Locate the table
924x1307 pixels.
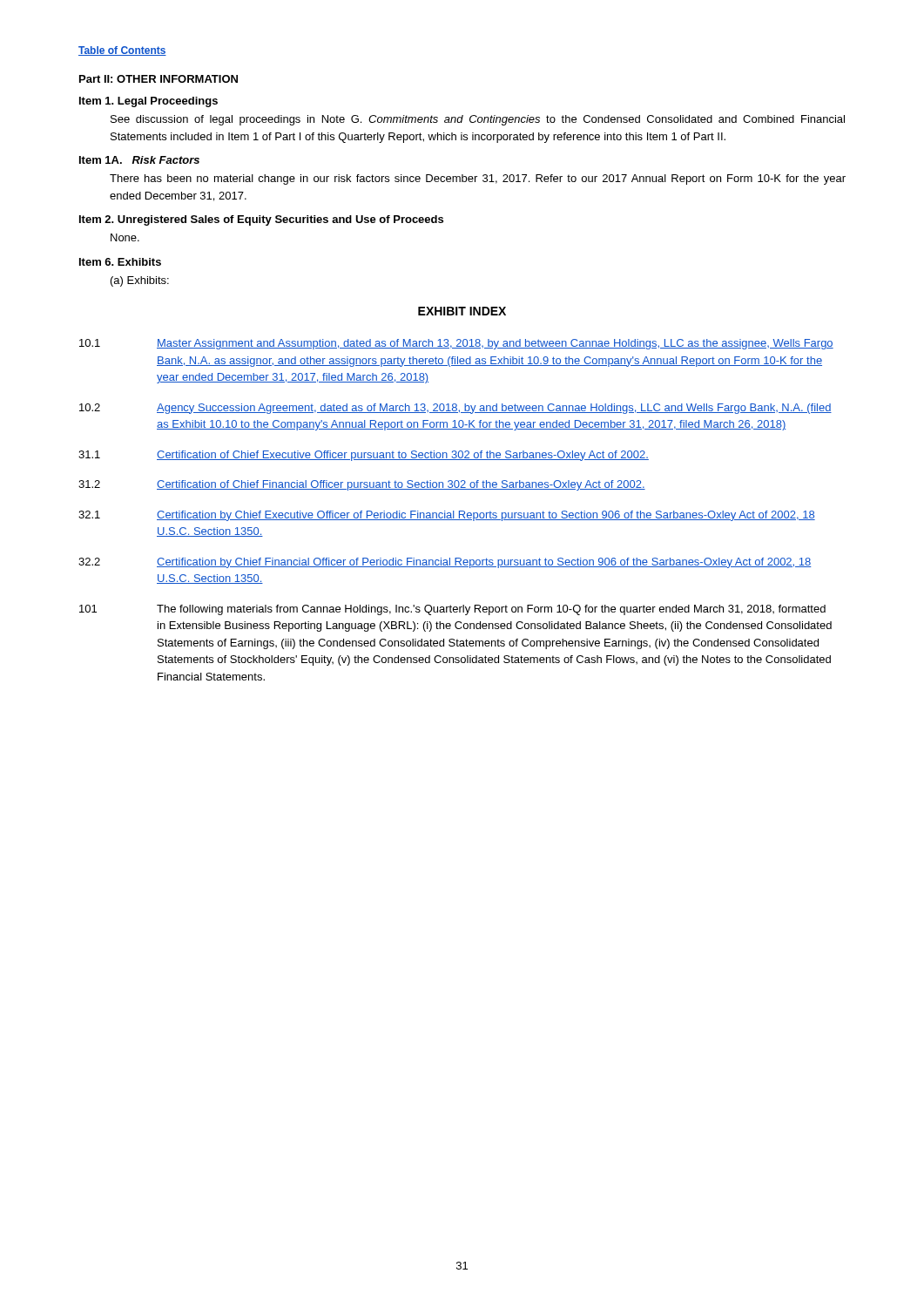(x=462, y=512)
